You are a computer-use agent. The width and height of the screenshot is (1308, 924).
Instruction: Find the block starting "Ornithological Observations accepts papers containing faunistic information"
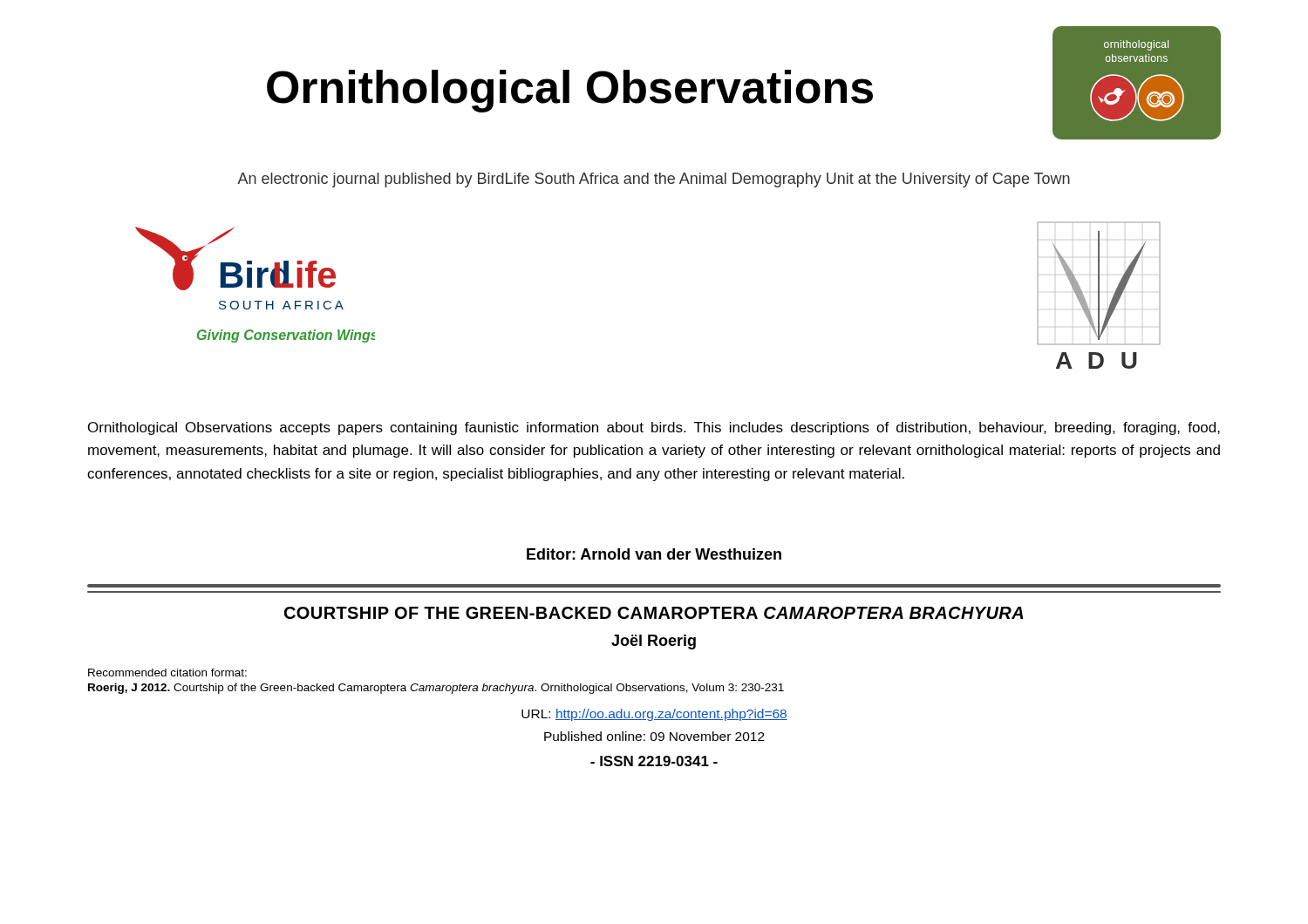[654, 451]
